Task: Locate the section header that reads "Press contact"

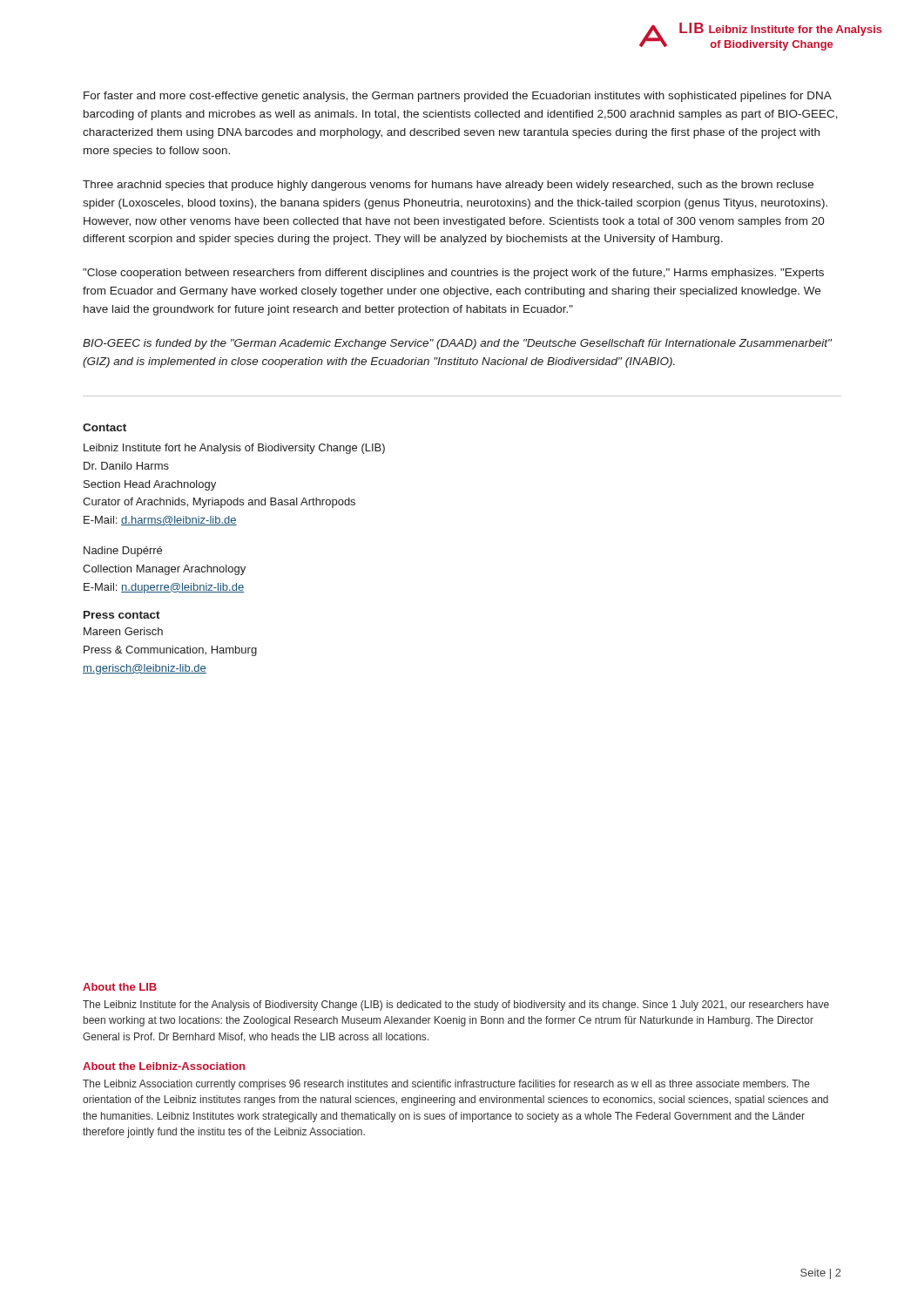Action: [121, 615]
